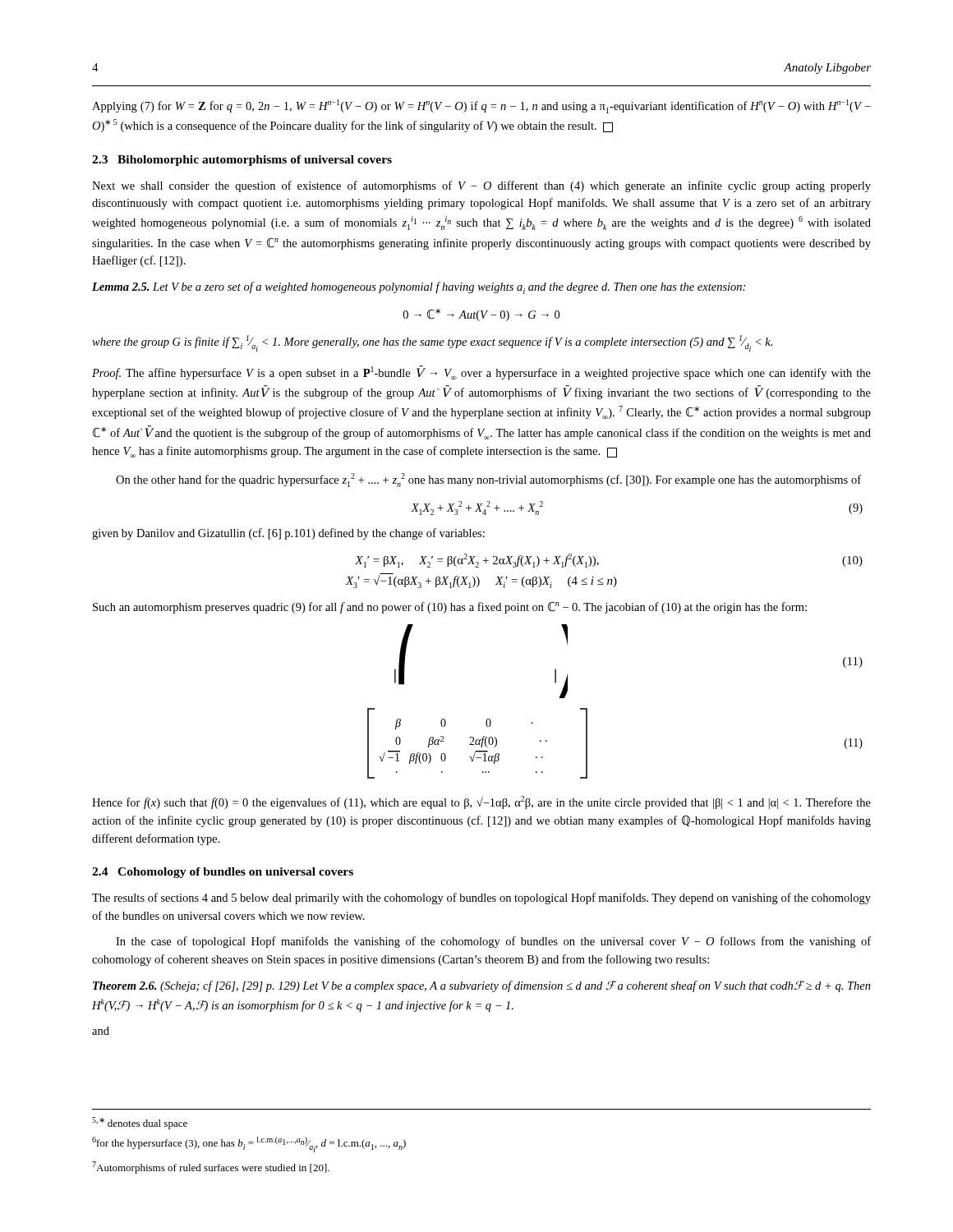Navigate to the passage starting "X1′ = βX1, X2′ = β(α2X2 +"
This screenshot has width=953, height=1232.
tap(481, 572)
